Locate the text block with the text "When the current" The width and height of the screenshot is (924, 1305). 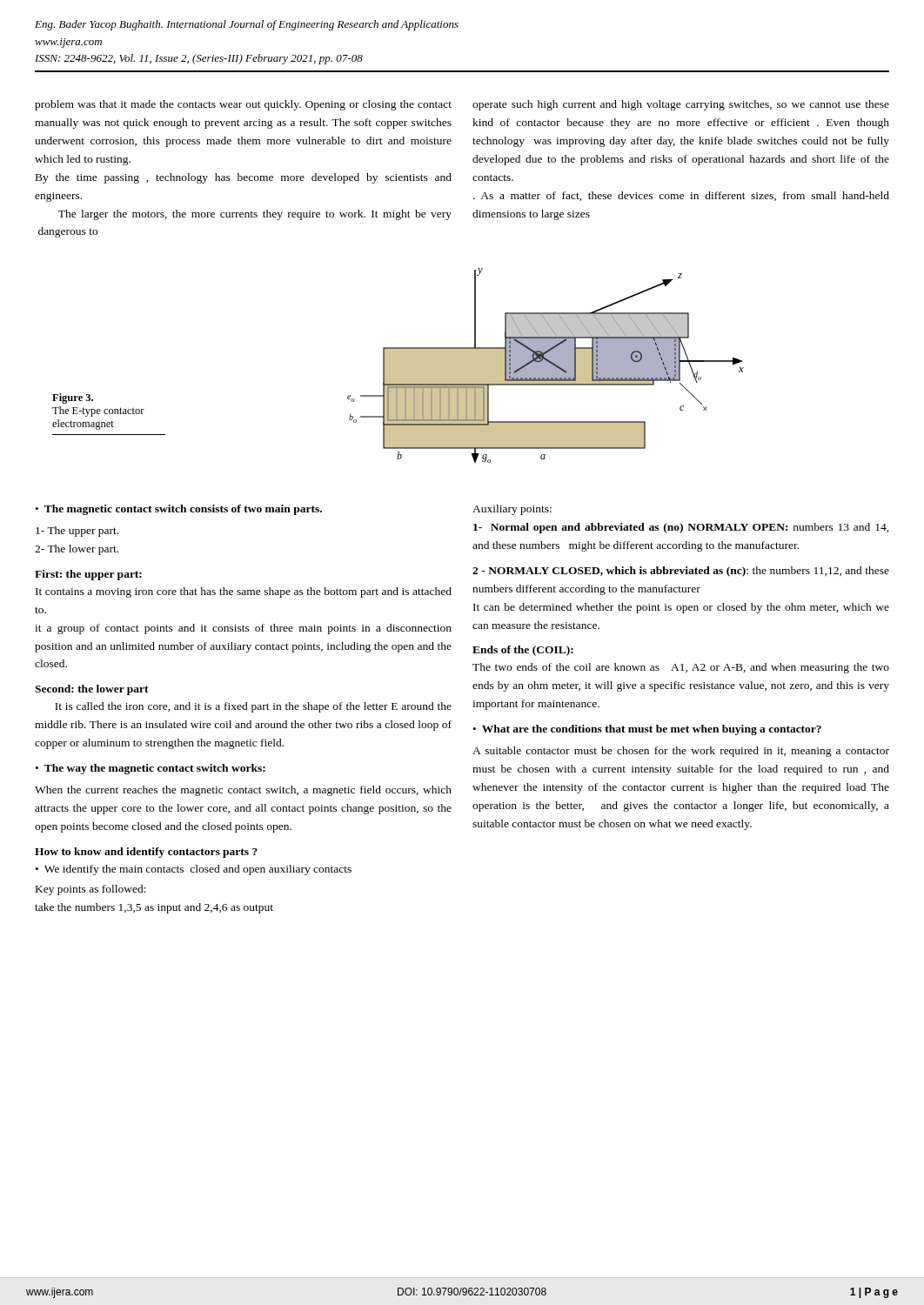[243, 808]
